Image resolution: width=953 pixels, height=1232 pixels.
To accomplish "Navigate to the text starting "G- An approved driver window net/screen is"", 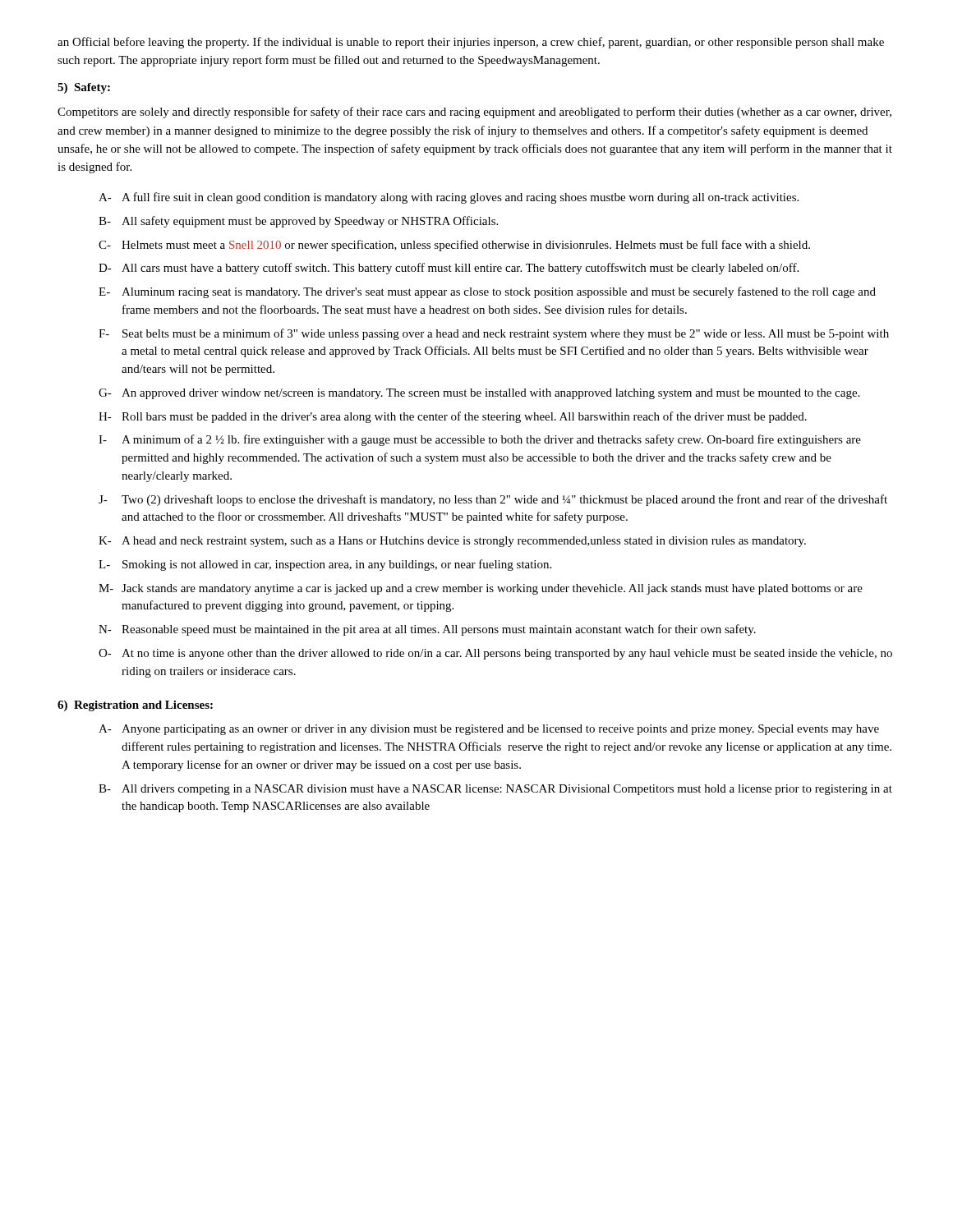I will click(485, 393).
